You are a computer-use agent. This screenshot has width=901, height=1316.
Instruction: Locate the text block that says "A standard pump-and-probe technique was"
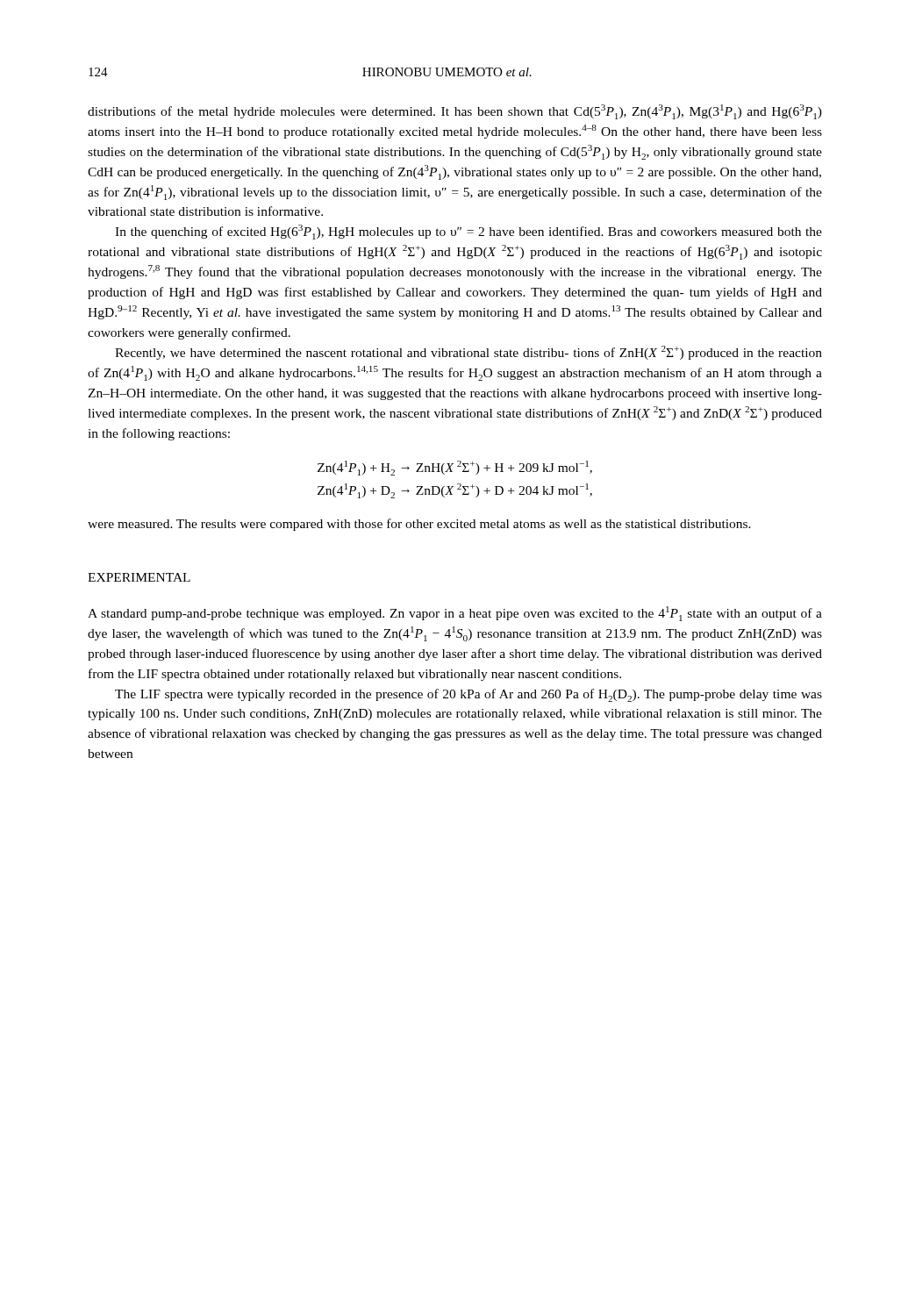455,642
